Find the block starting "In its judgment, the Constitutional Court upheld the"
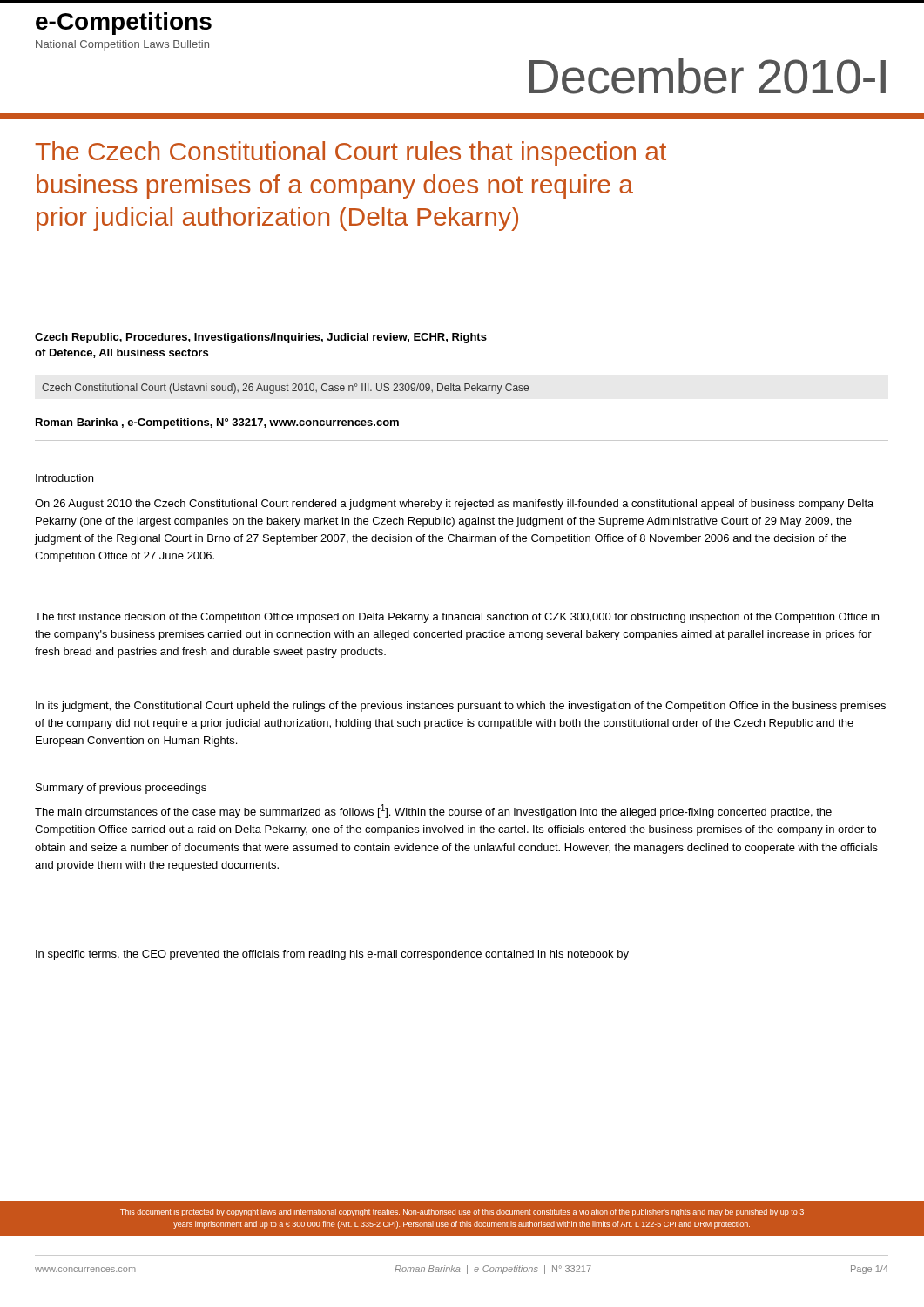The image size is (924, 1307). click(x=462, y=723)
